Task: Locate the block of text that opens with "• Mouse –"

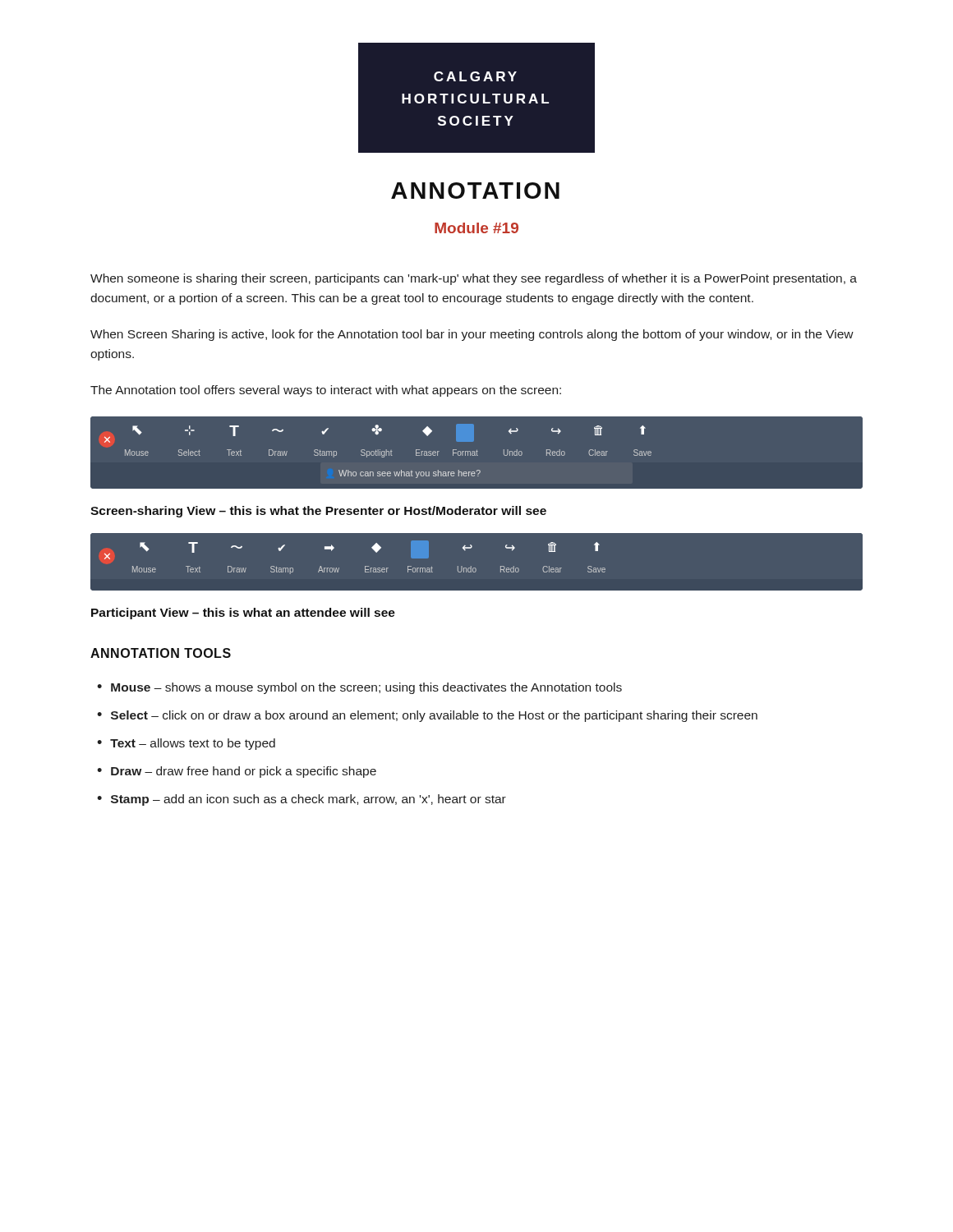Action: [360, 687]
